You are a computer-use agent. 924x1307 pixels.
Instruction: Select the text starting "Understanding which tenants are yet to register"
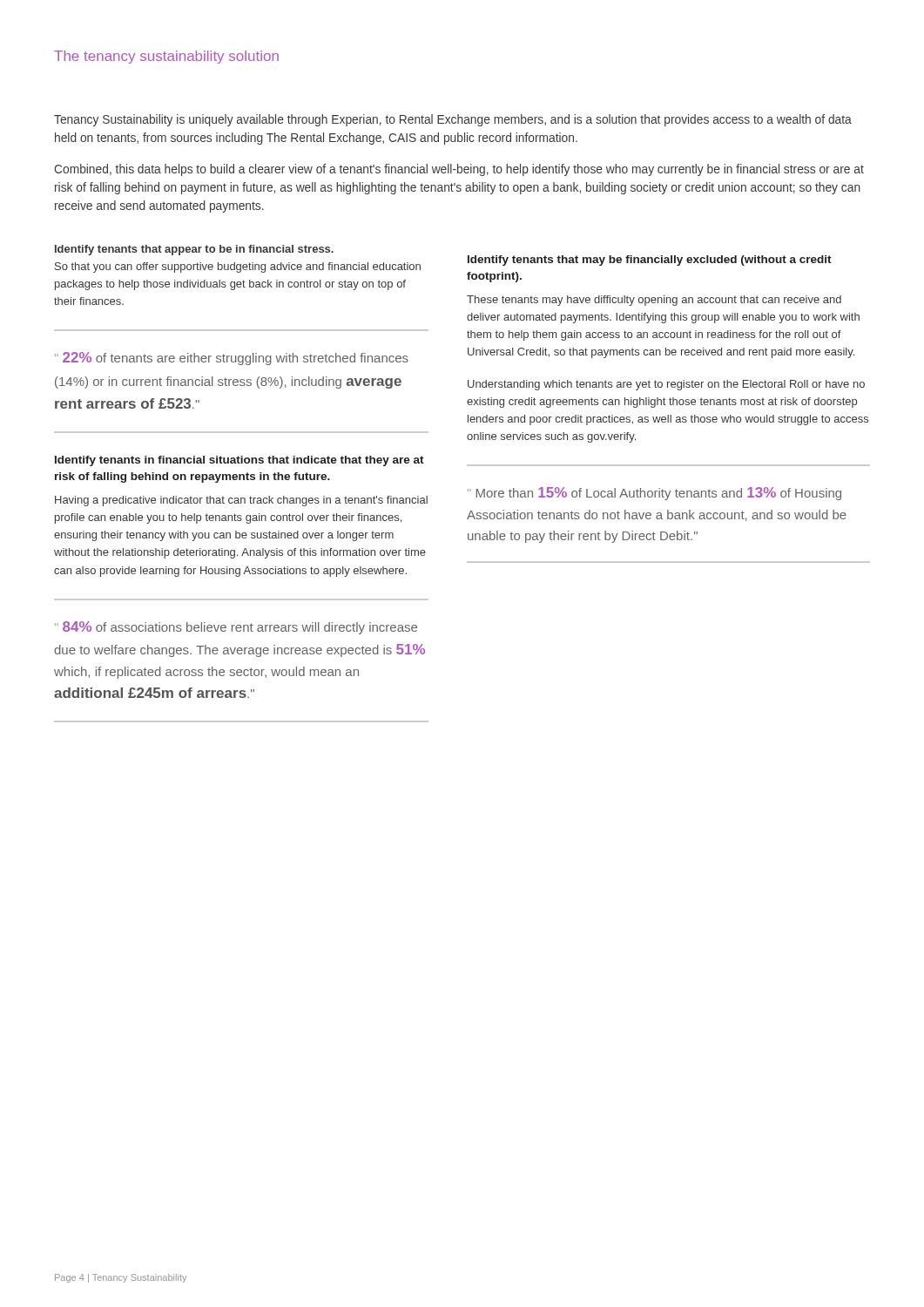point(668,410)
